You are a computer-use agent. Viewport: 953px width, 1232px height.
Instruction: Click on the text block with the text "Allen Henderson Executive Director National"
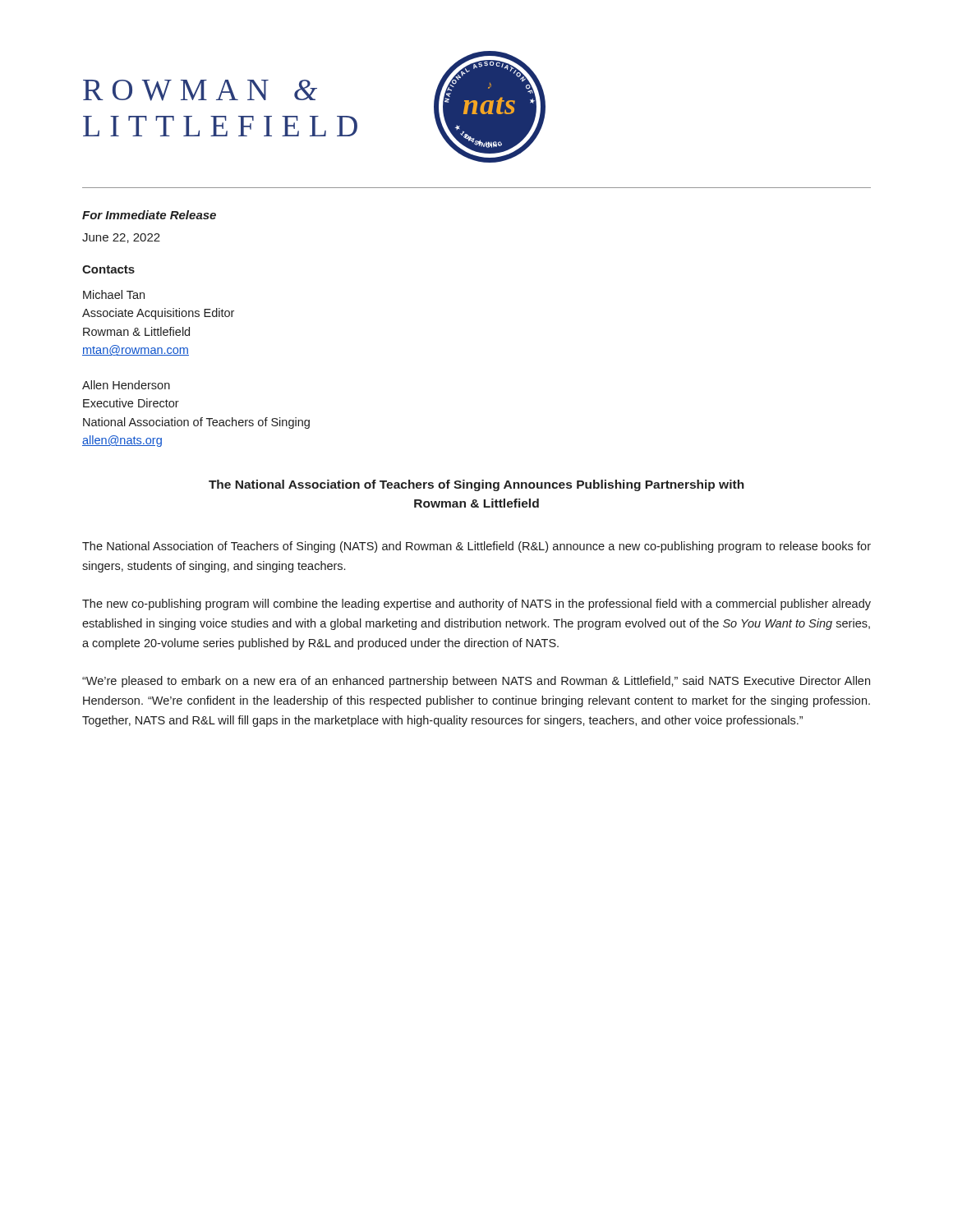tap(196, 413)
